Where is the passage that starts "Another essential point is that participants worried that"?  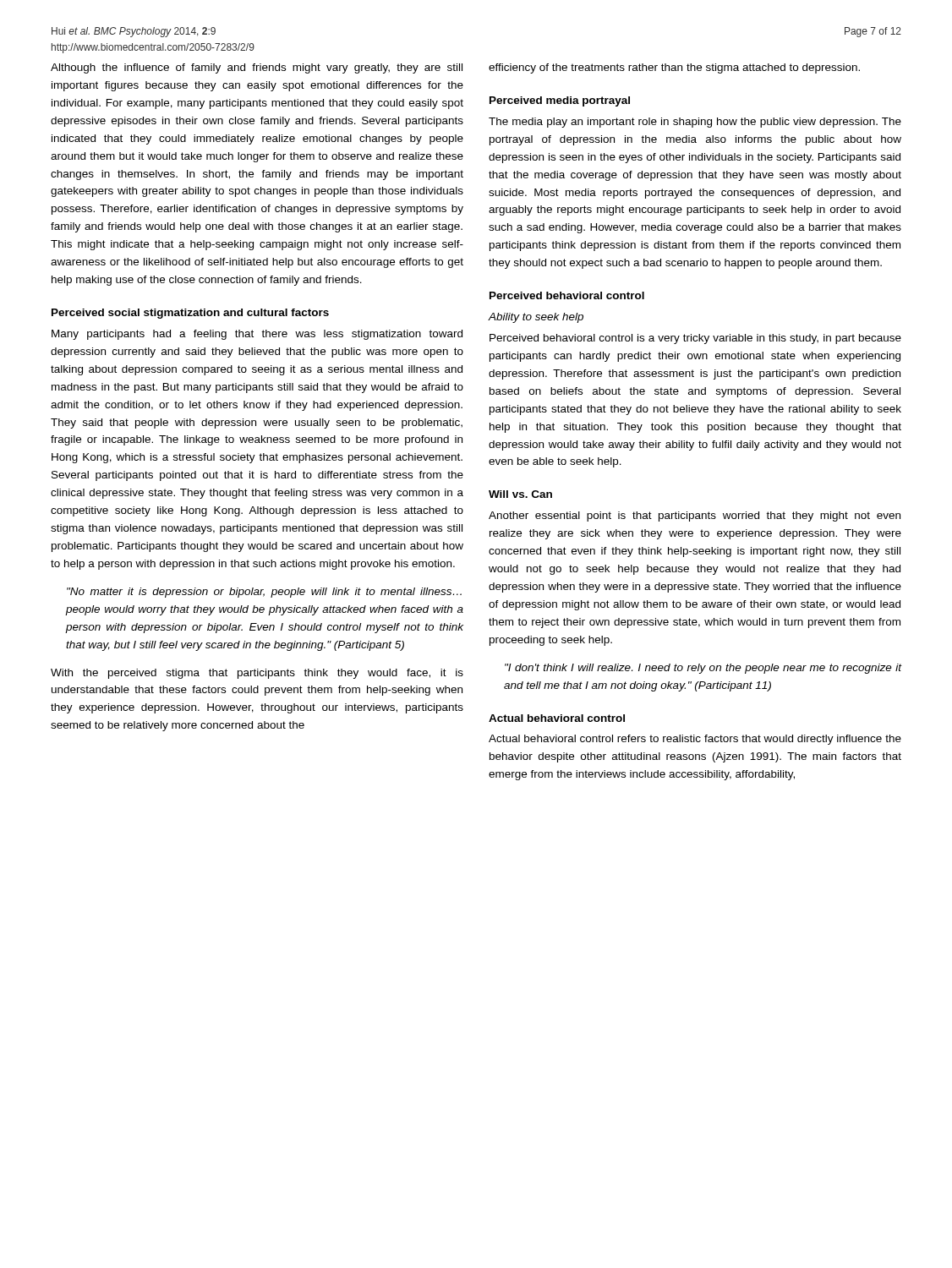[x=695, y=578]
